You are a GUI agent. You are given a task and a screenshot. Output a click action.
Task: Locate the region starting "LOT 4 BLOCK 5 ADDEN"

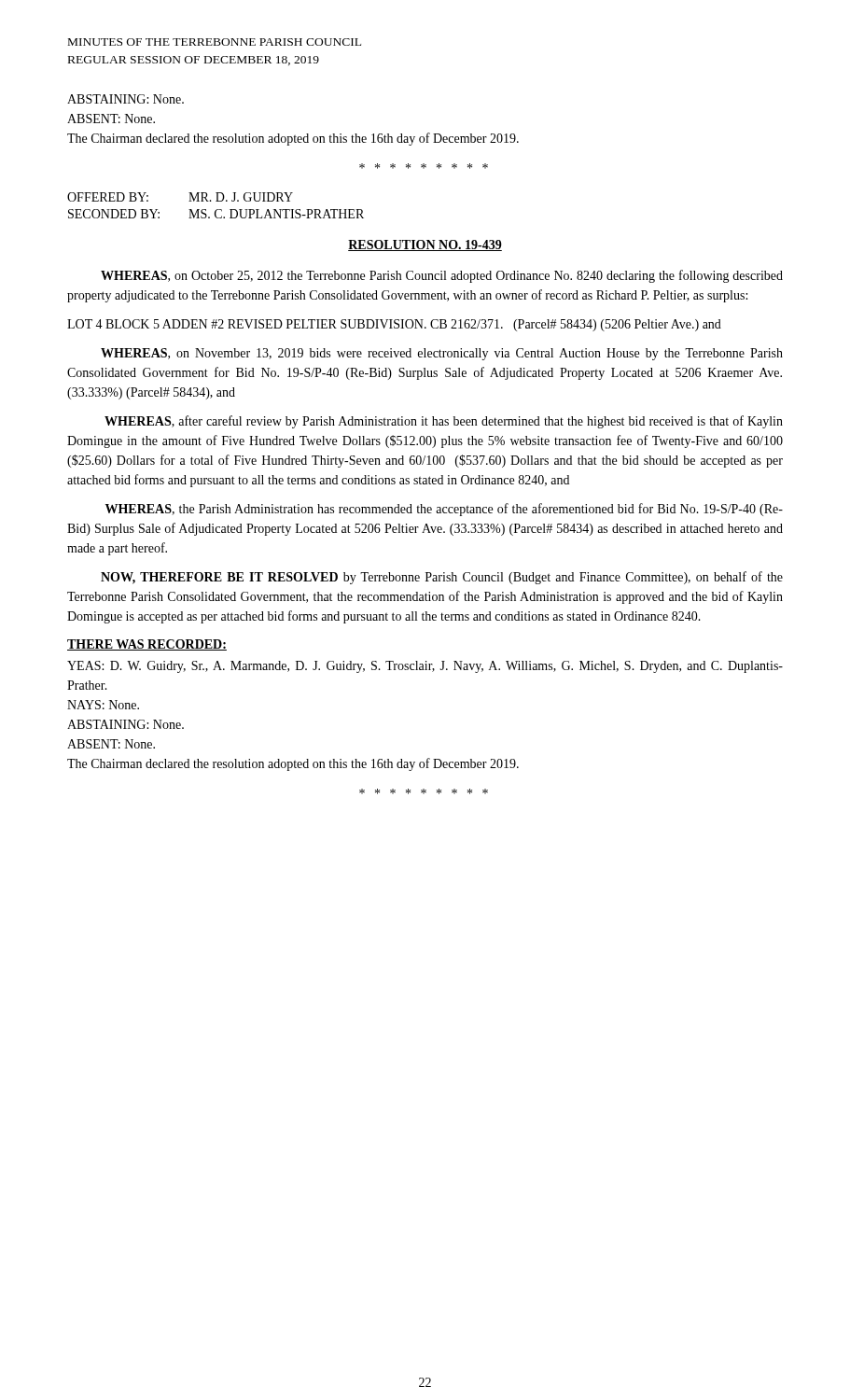[x=394, y=324]
